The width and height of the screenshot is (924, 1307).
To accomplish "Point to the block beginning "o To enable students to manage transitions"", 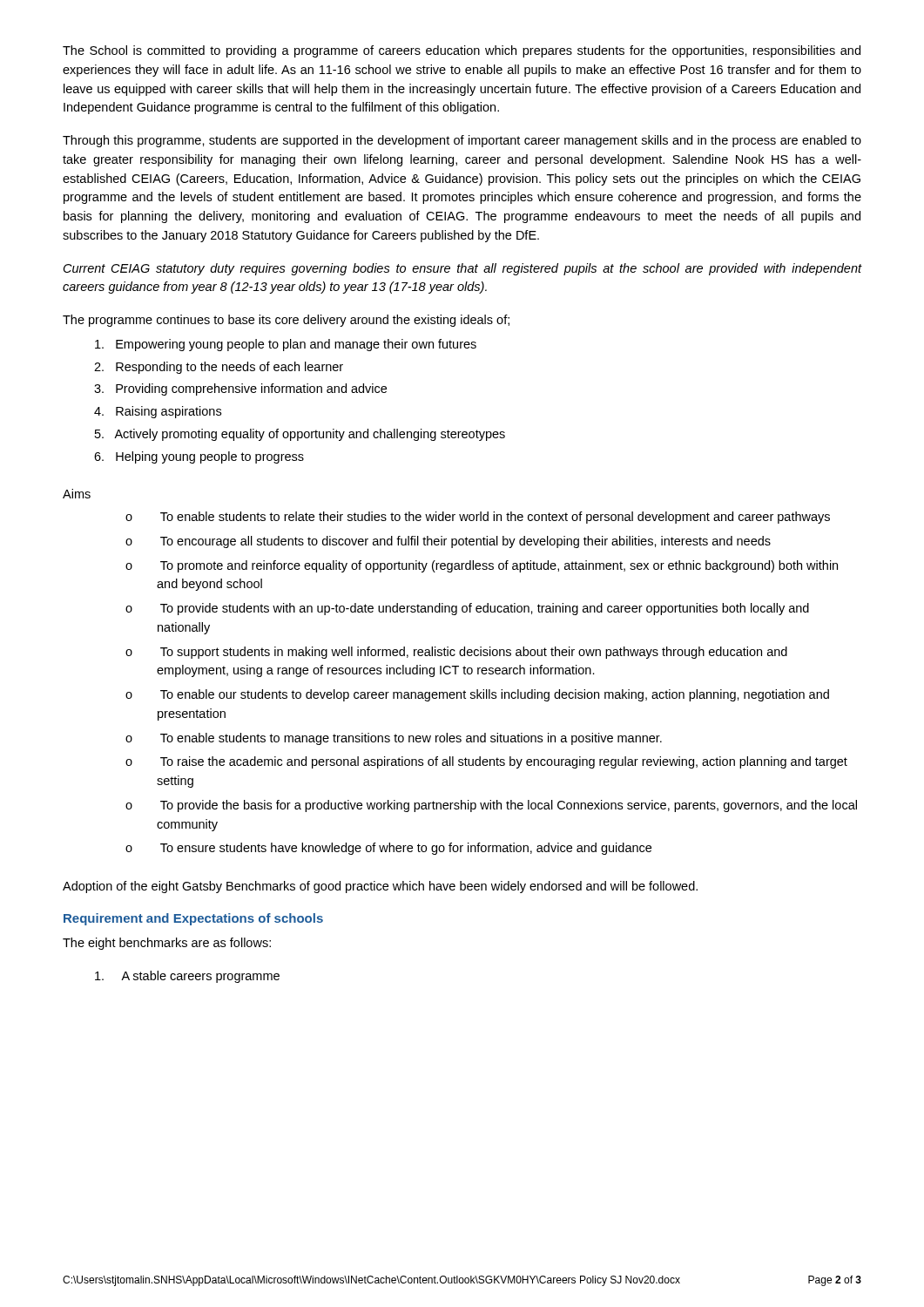I will click(x=402, y=738).
